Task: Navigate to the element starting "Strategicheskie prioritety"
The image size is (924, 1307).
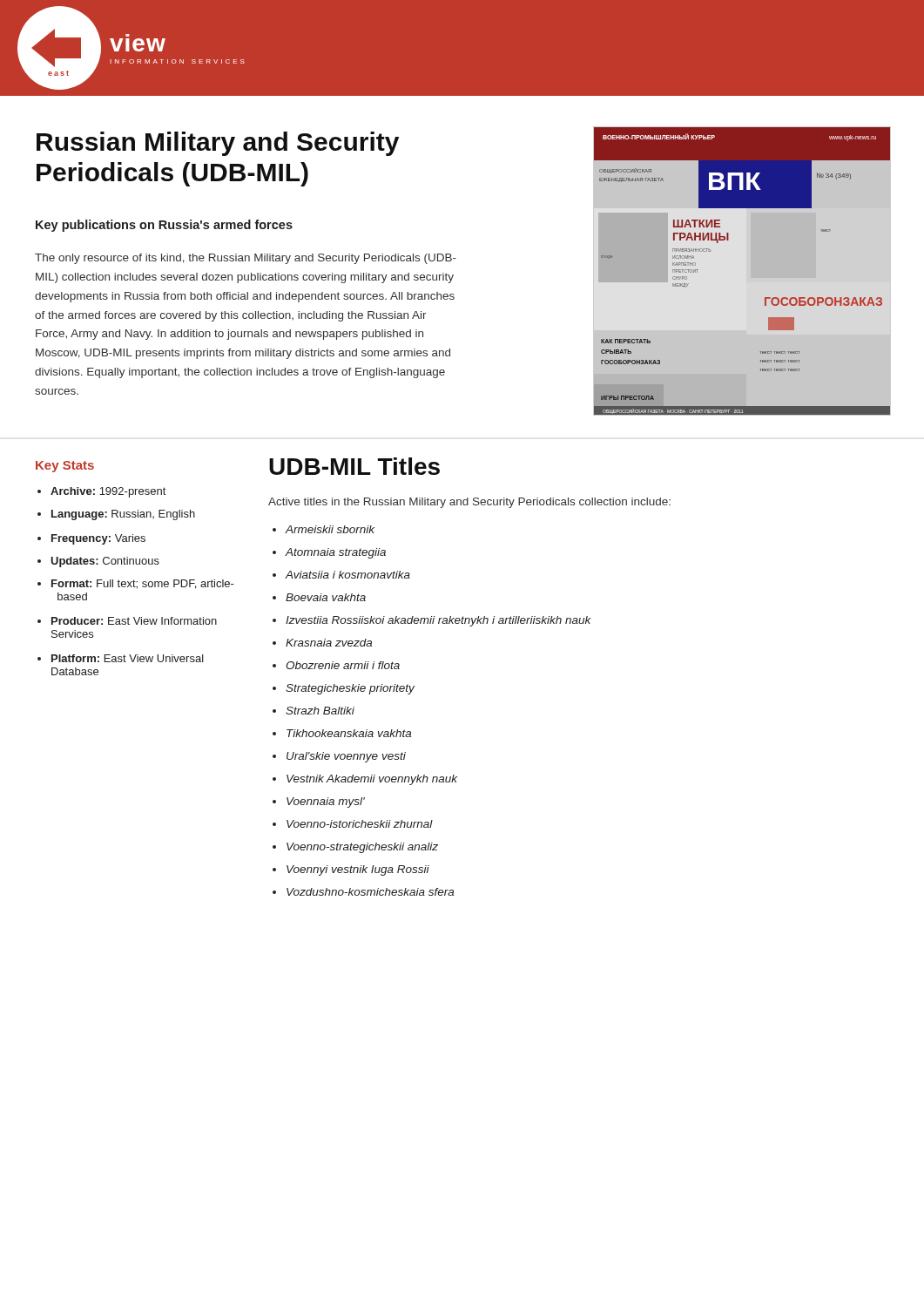Action: (344, 689)
